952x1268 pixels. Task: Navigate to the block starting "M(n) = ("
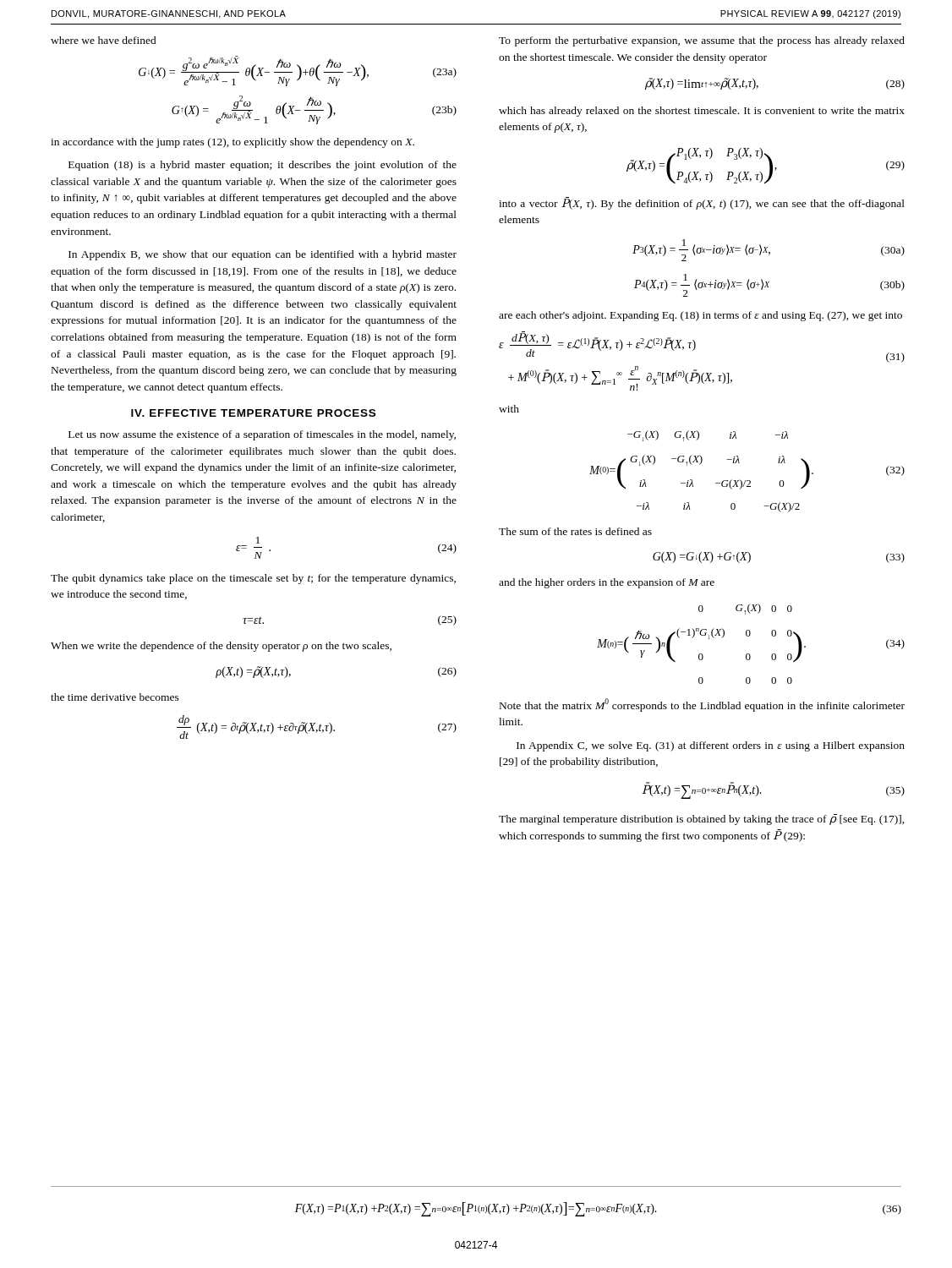702,644
